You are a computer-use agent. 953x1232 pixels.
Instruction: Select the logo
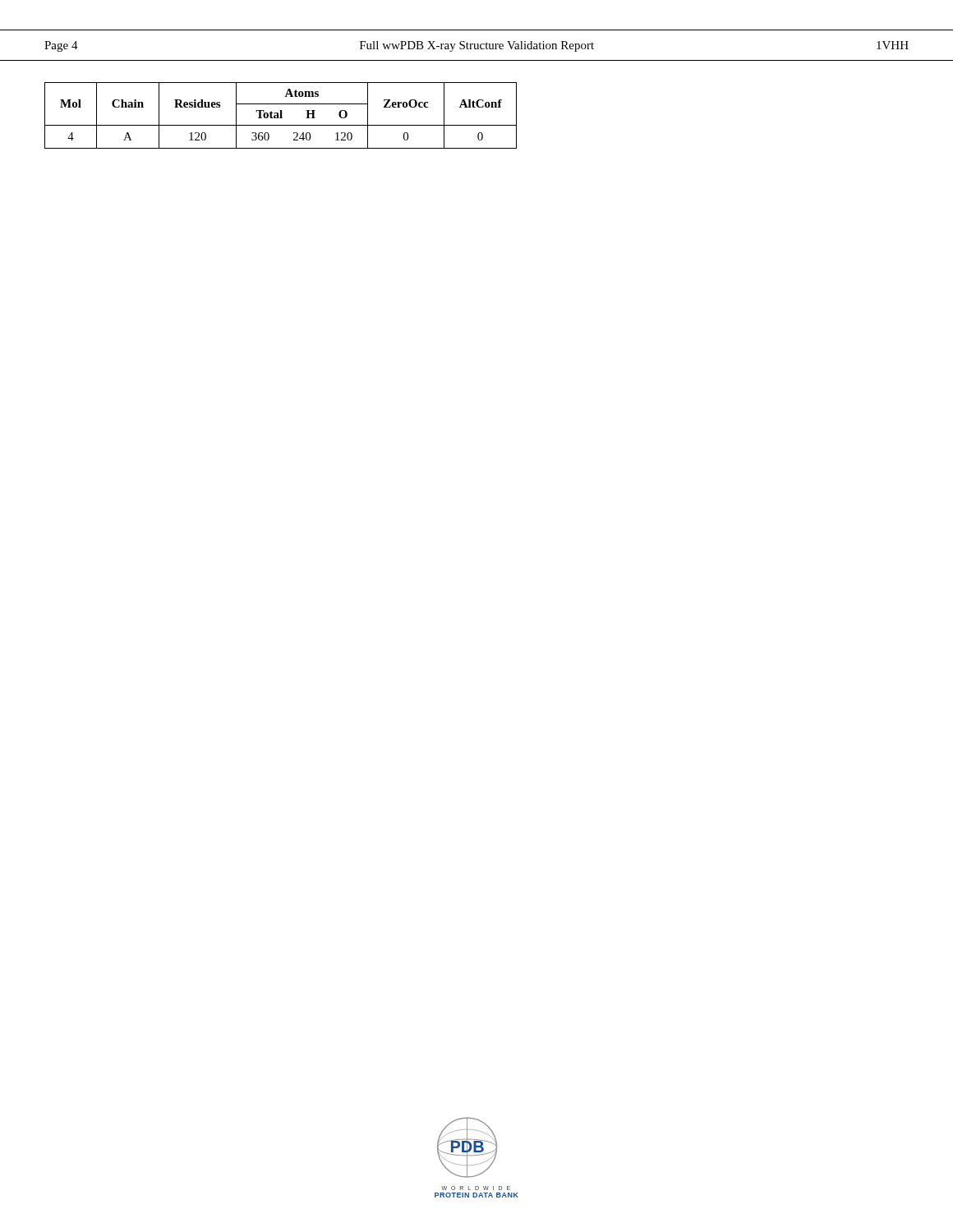476,1157
